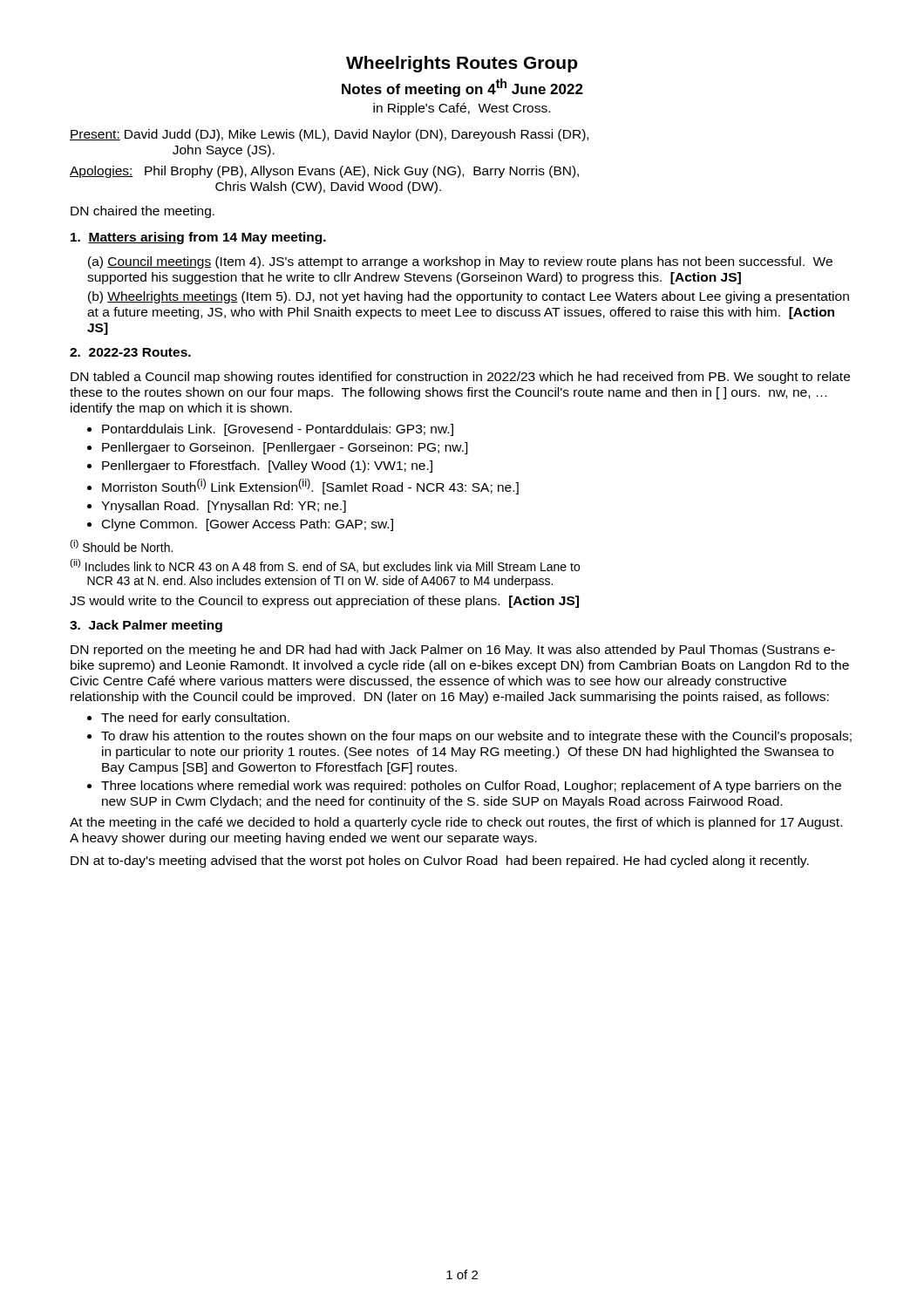Locate the footnote containing "(ii) Includes link"

[325, 572]
